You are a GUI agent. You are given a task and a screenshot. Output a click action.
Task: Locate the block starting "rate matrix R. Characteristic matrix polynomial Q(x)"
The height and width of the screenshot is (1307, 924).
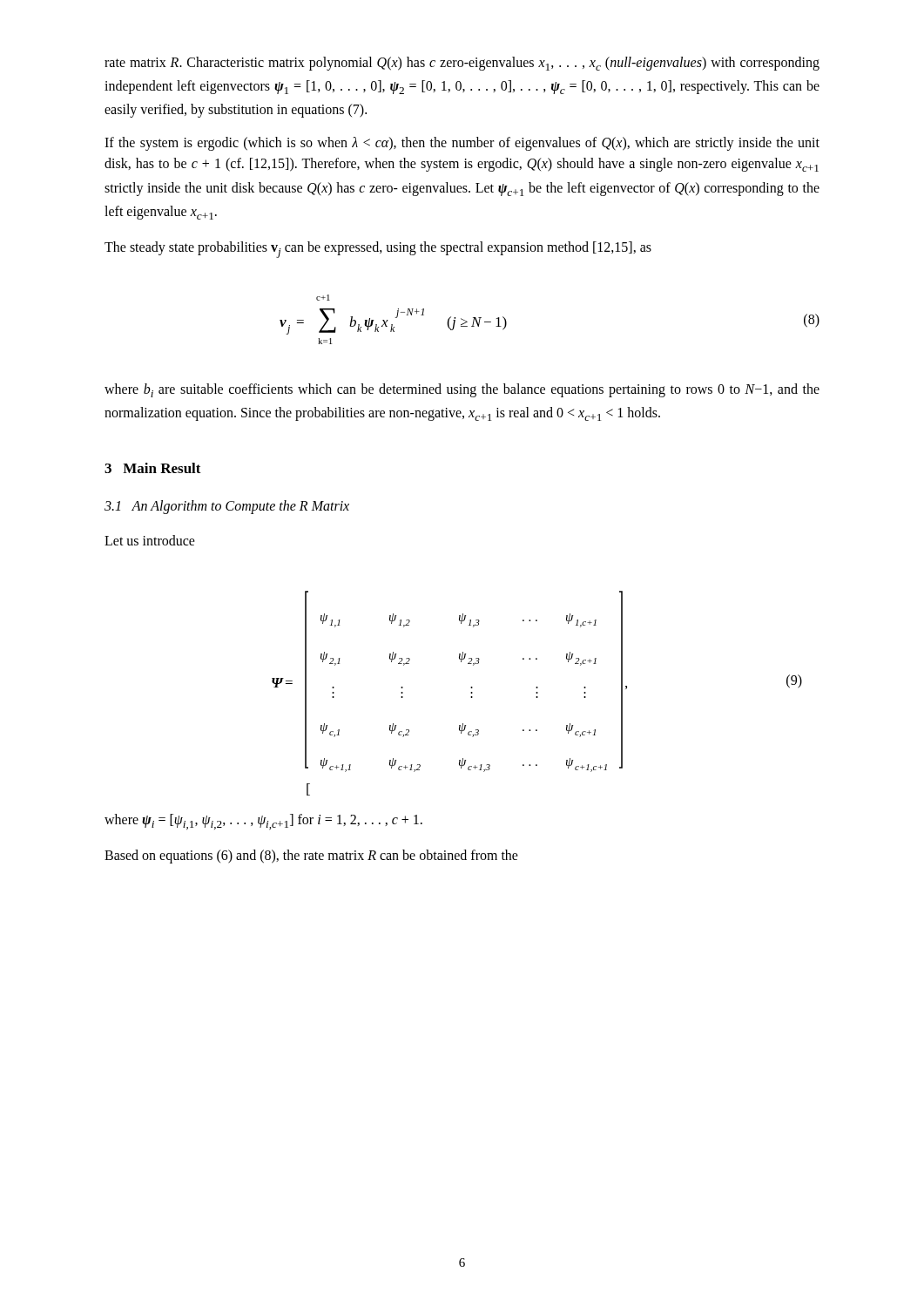tap(462, 86)
